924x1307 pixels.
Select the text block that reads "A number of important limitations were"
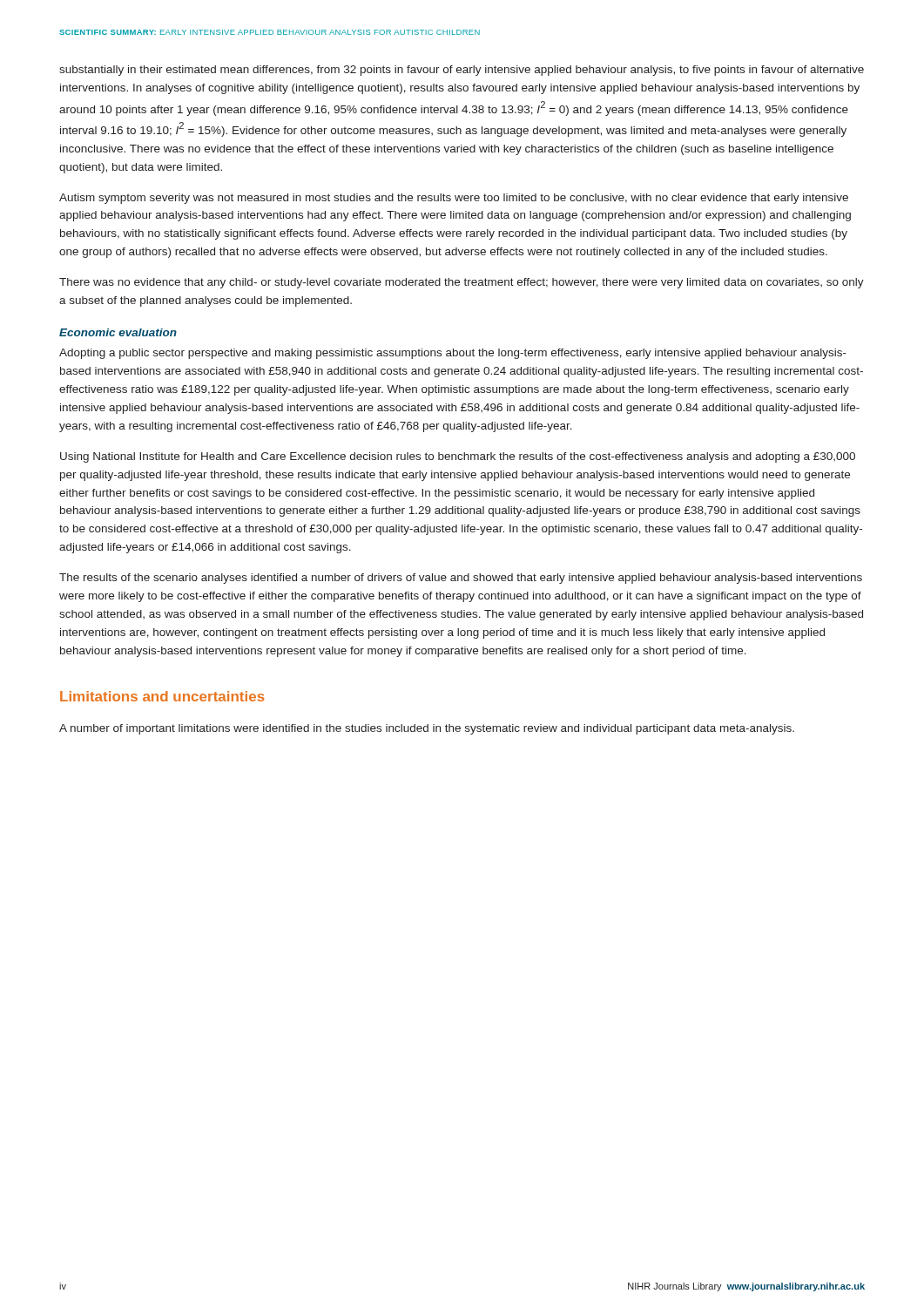click(427, 728)
